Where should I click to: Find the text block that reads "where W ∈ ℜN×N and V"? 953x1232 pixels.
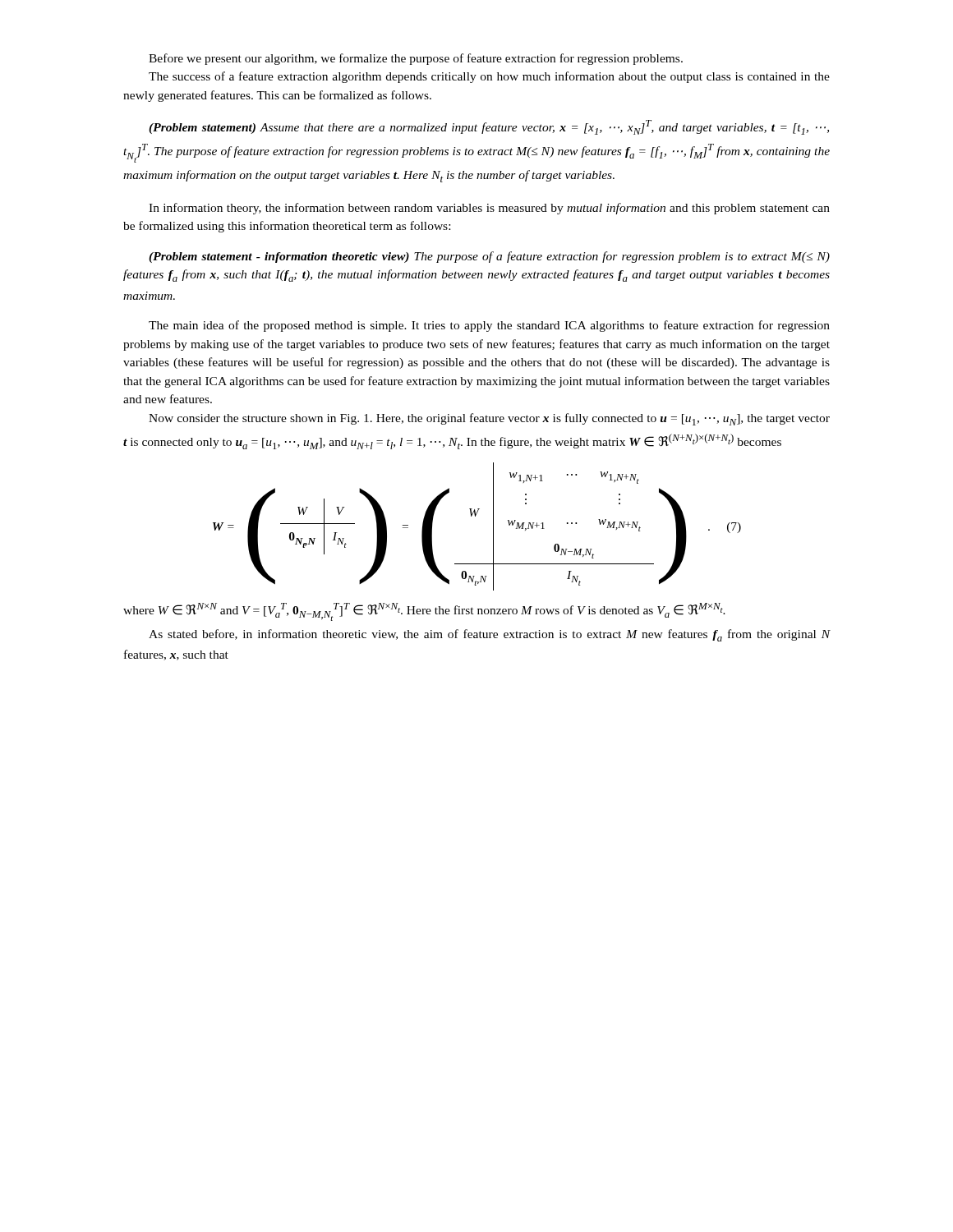pyautogui.click(x=476, y=632)
